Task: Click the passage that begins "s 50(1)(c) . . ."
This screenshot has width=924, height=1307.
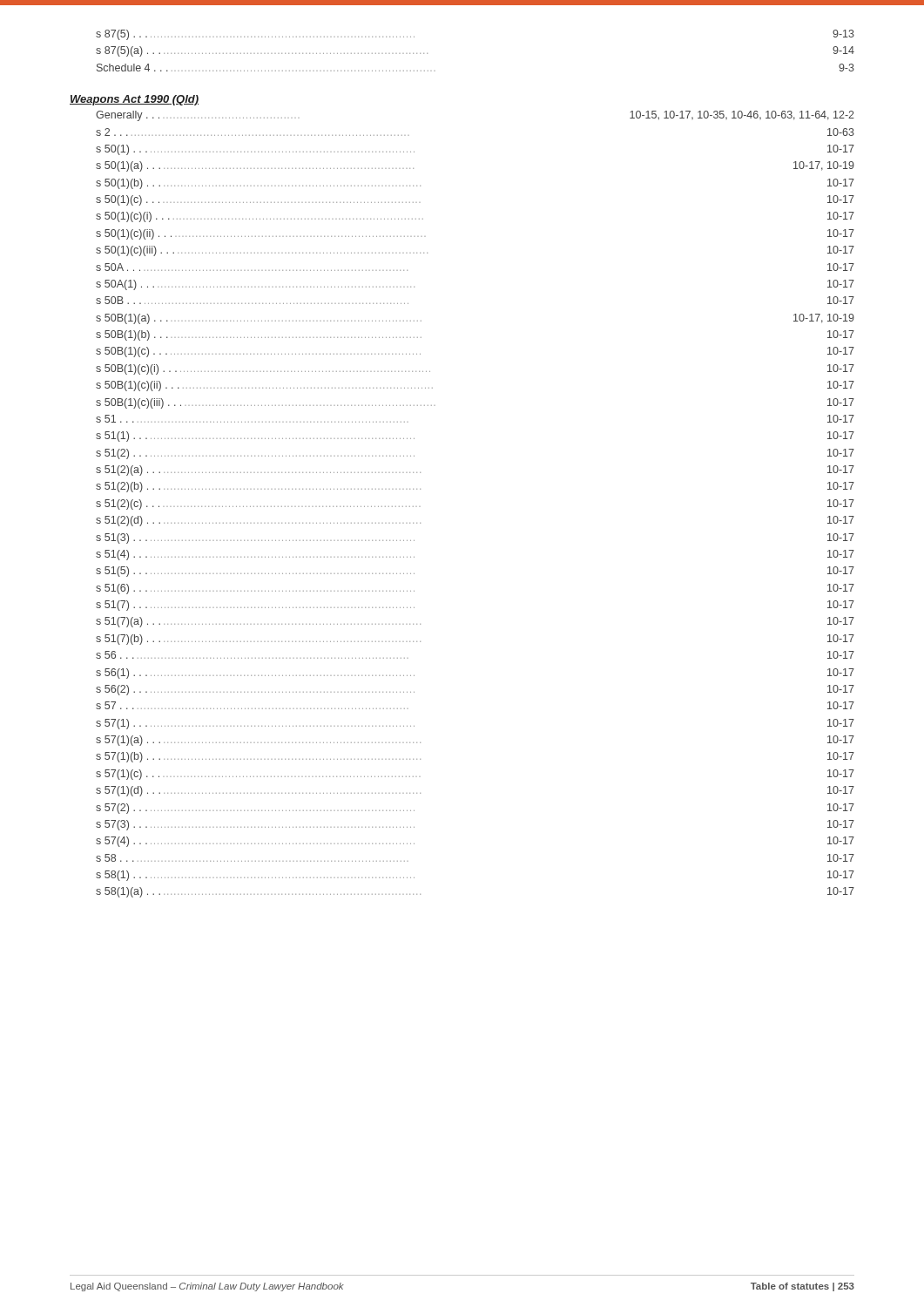Action: coord(123,200)
